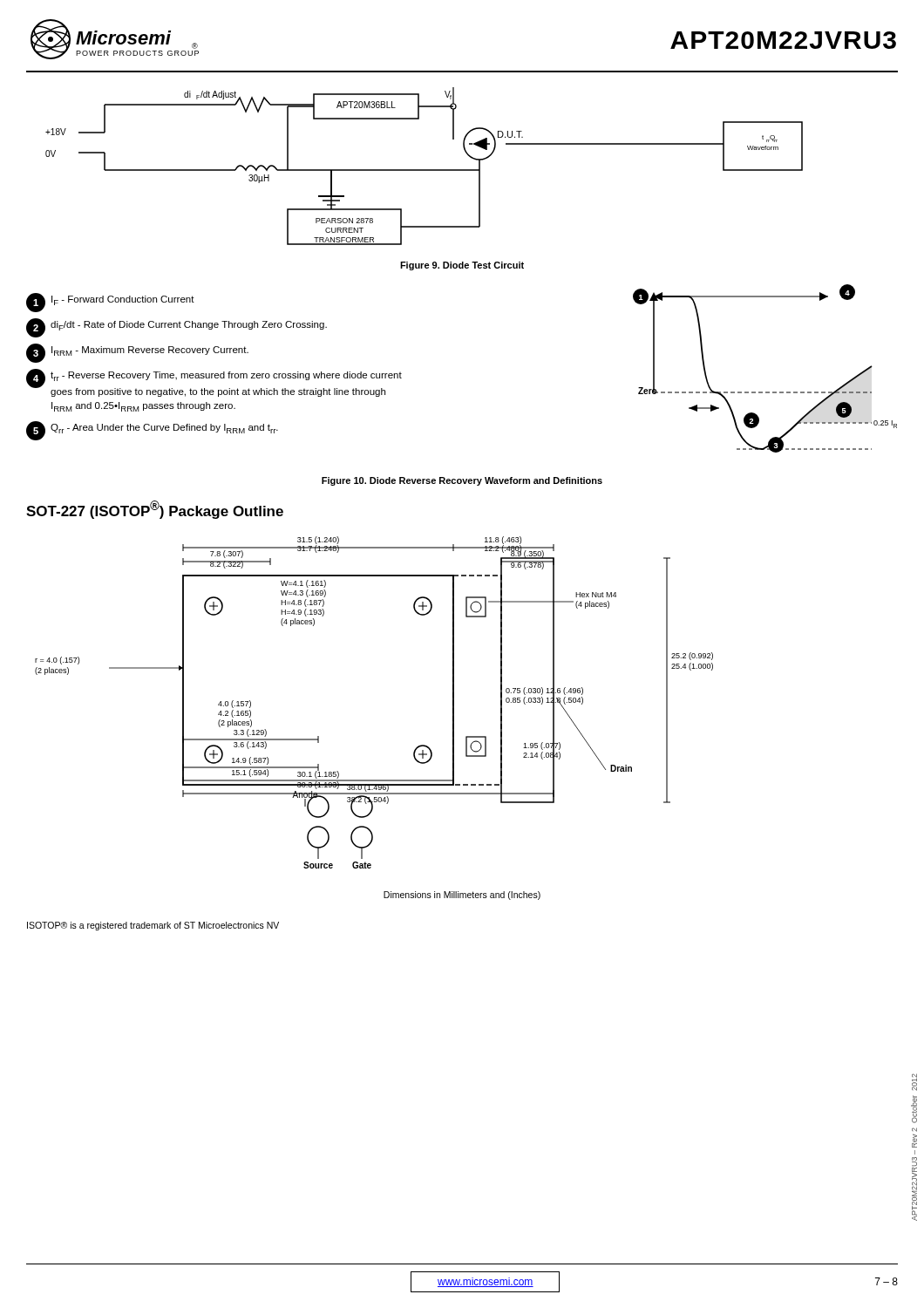The height and width of the screenshot is (1308, 924).
Task: Point to the region starting "1 IF - Forward Conduction Current"
Action: tap(110, 303)
